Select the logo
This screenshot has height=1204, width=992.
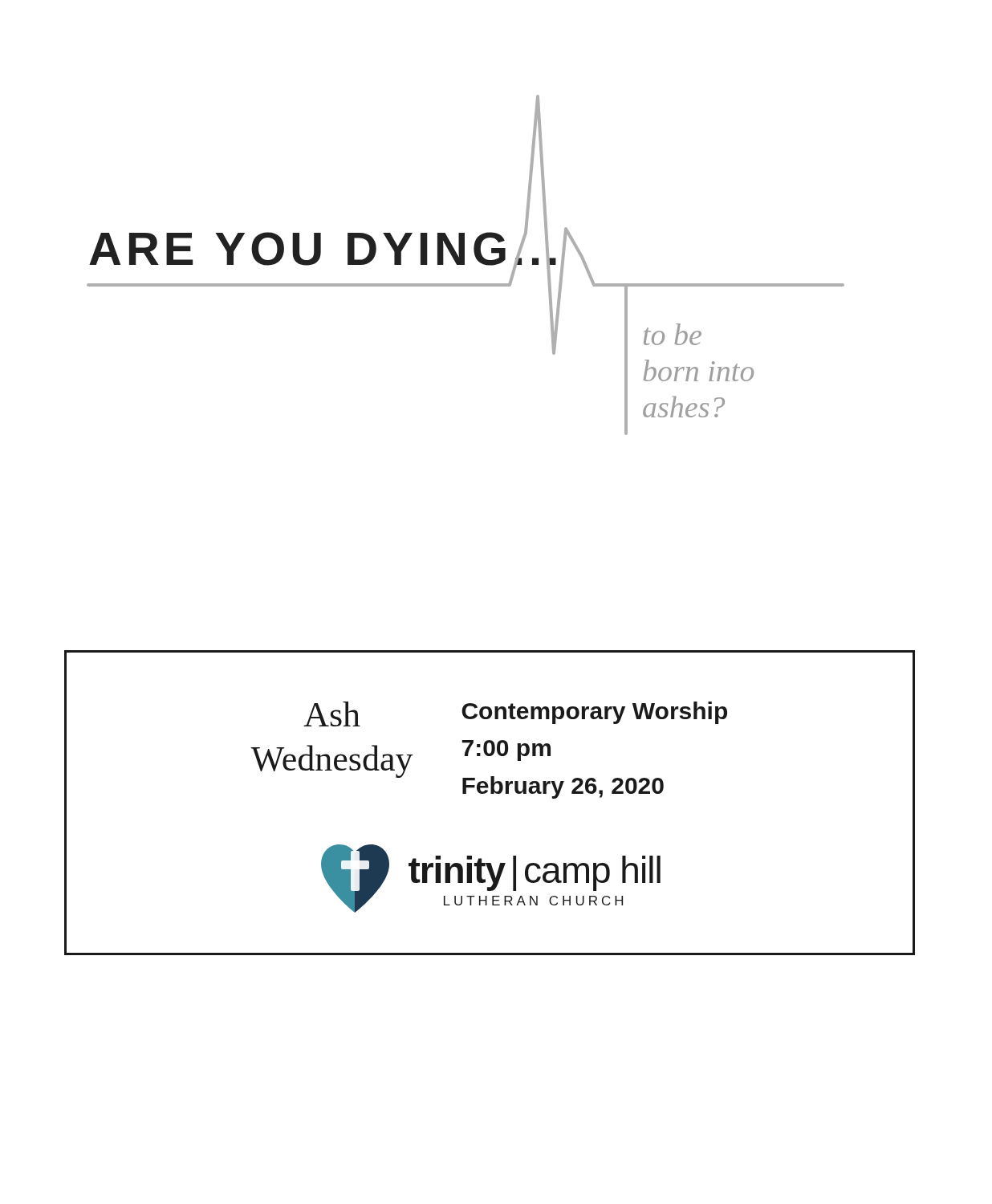[x=490, y=879]
